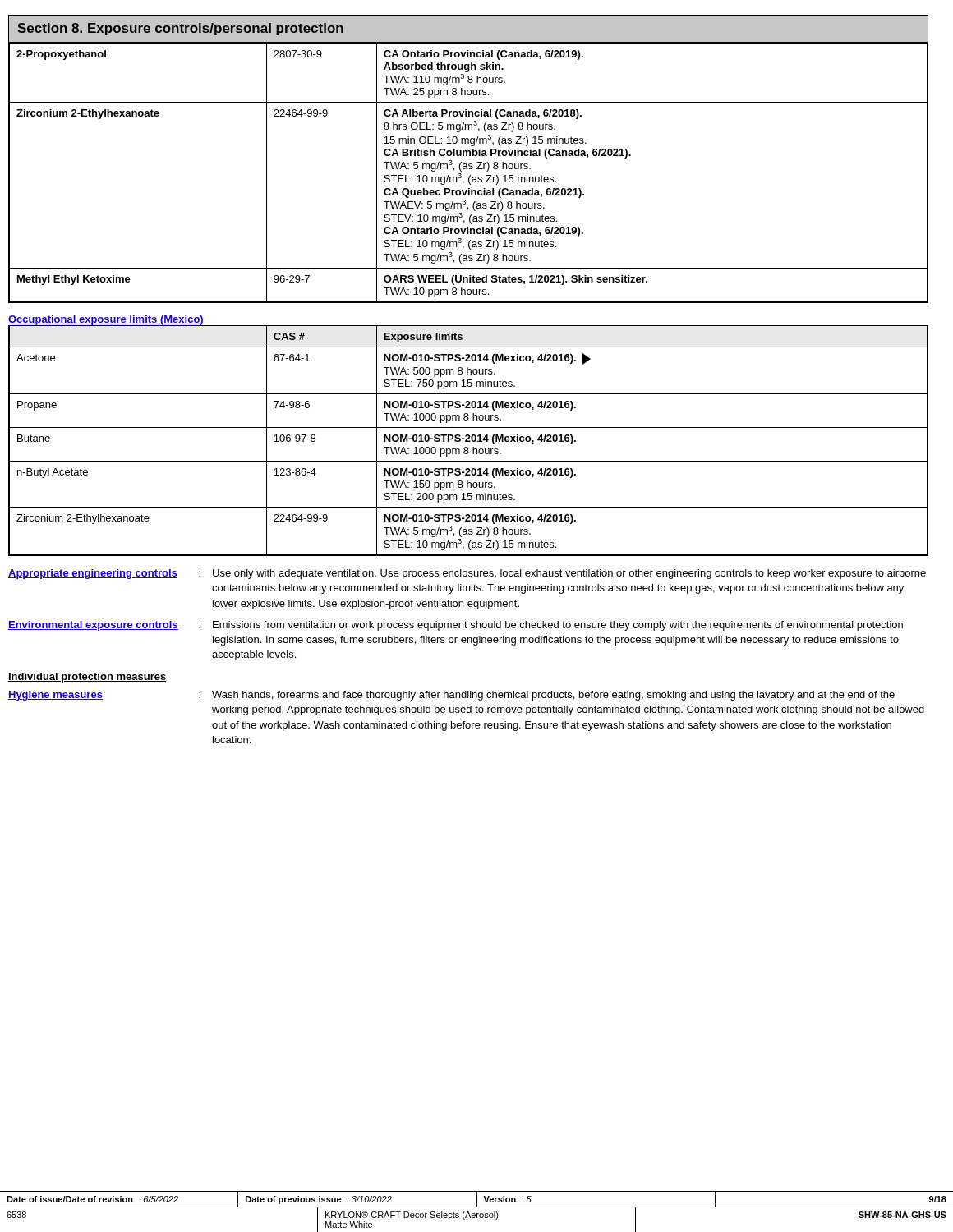Image resolution: width=953 pixels, height=1232 pixels.
Task: Click on the block starting "Use only with adequate"
Action: (569, 588)
